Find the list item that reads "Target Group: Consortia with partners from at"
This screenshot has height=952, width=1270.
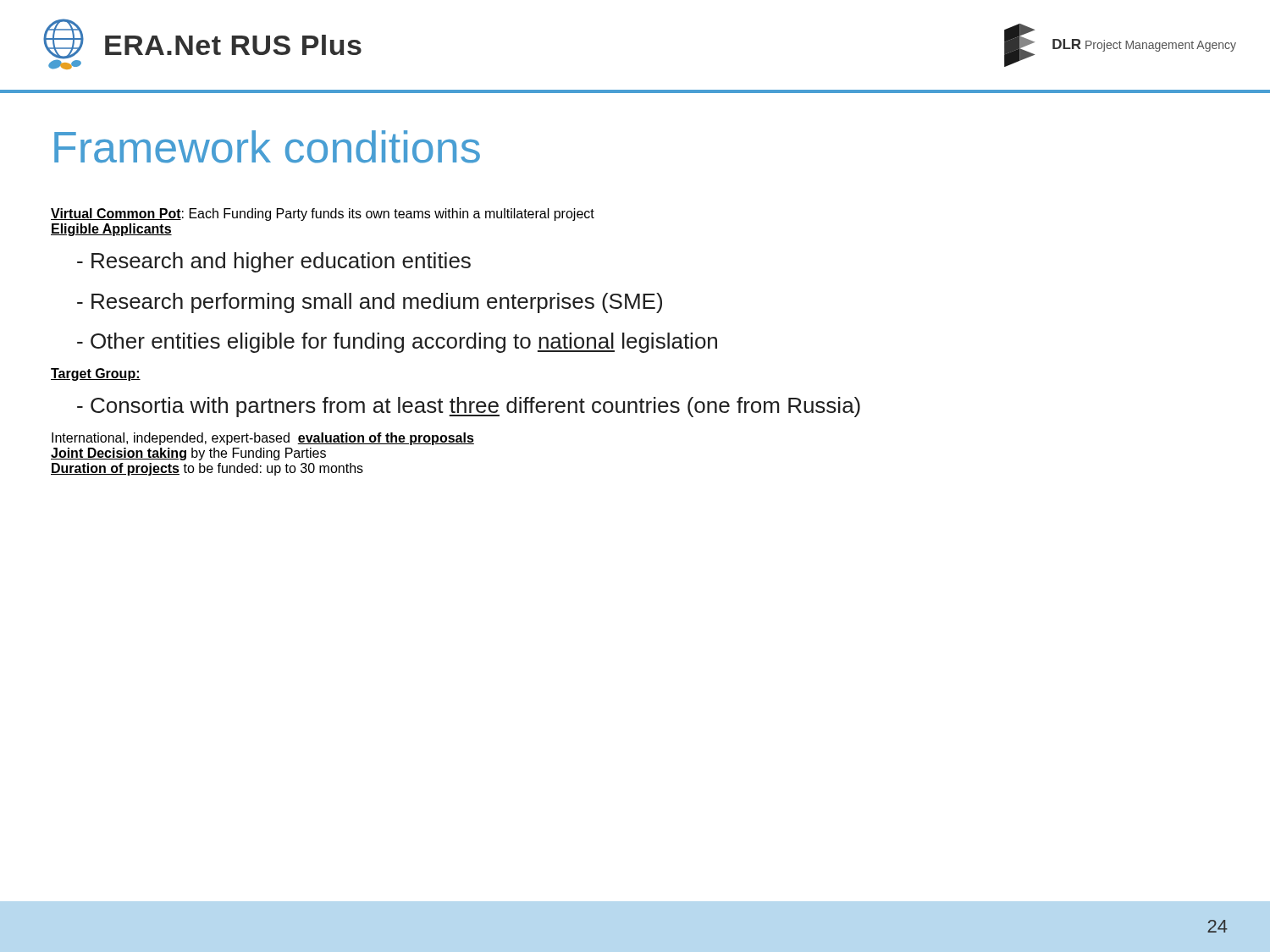click(635, 394)
